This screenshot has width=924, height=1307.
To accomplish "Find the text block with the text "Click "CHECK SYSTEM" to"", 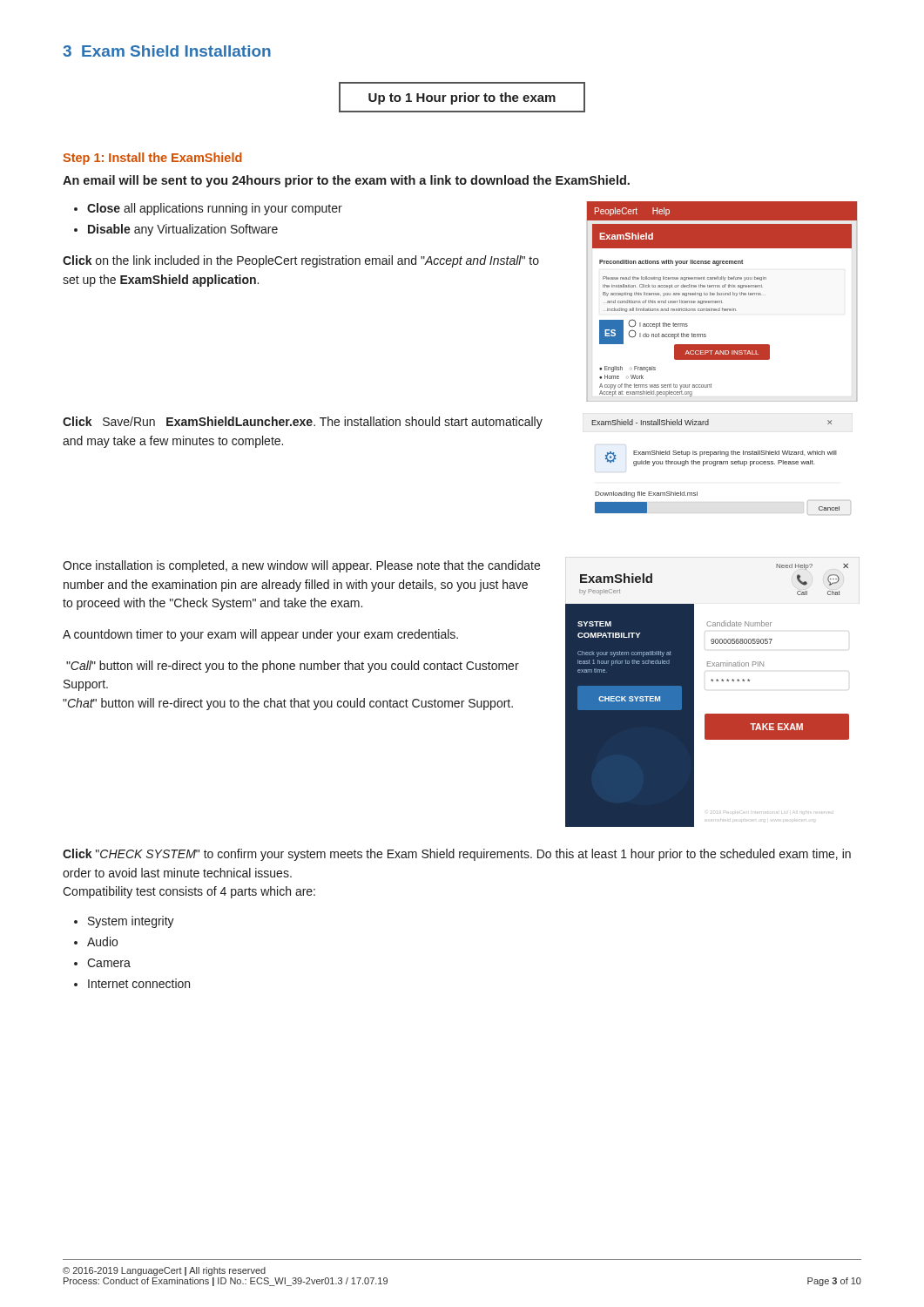I will pyautogui.click(x=457, y=855).
